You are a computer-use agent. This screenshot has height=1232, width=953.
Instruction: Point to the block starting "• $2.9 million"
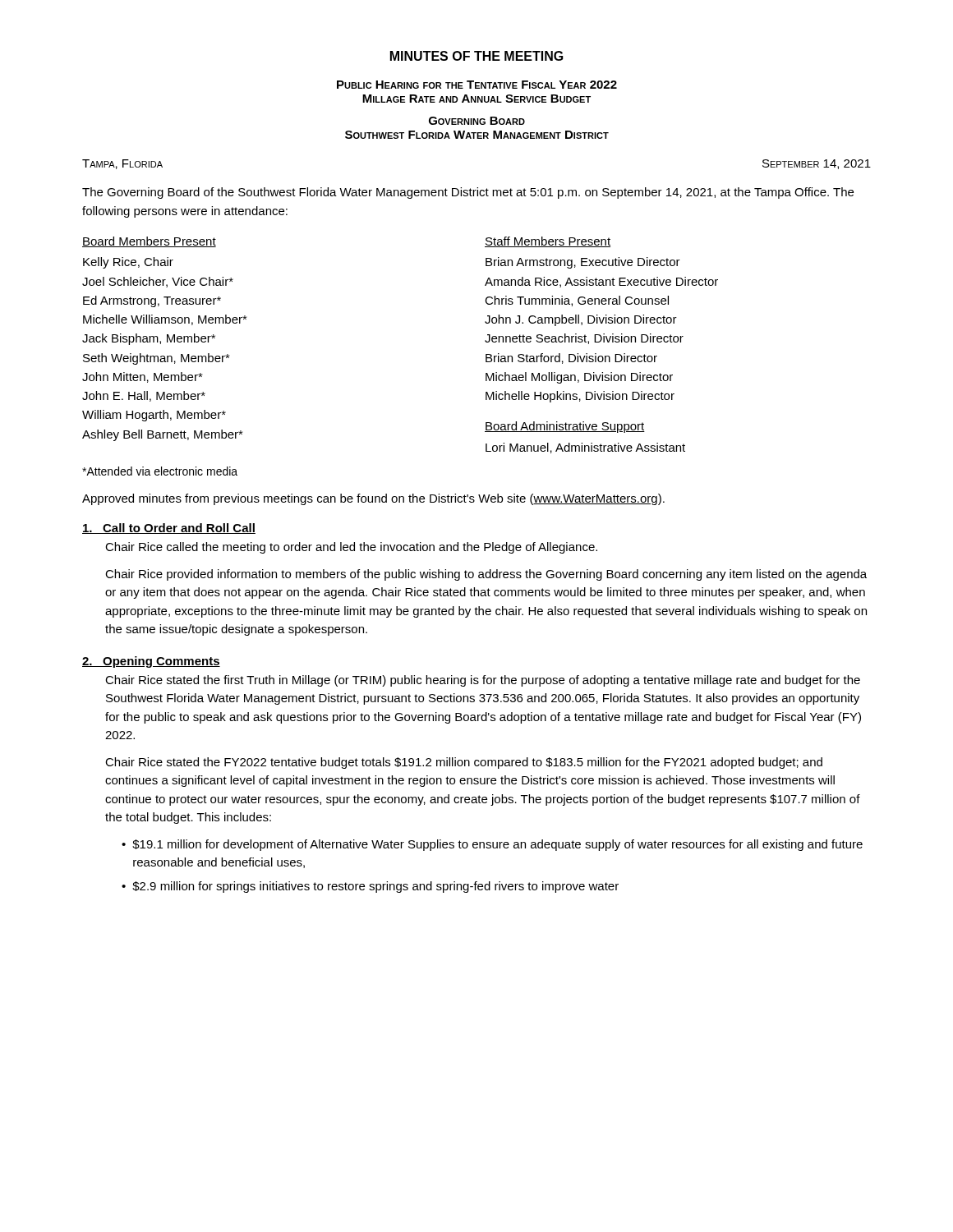[370, 886]
